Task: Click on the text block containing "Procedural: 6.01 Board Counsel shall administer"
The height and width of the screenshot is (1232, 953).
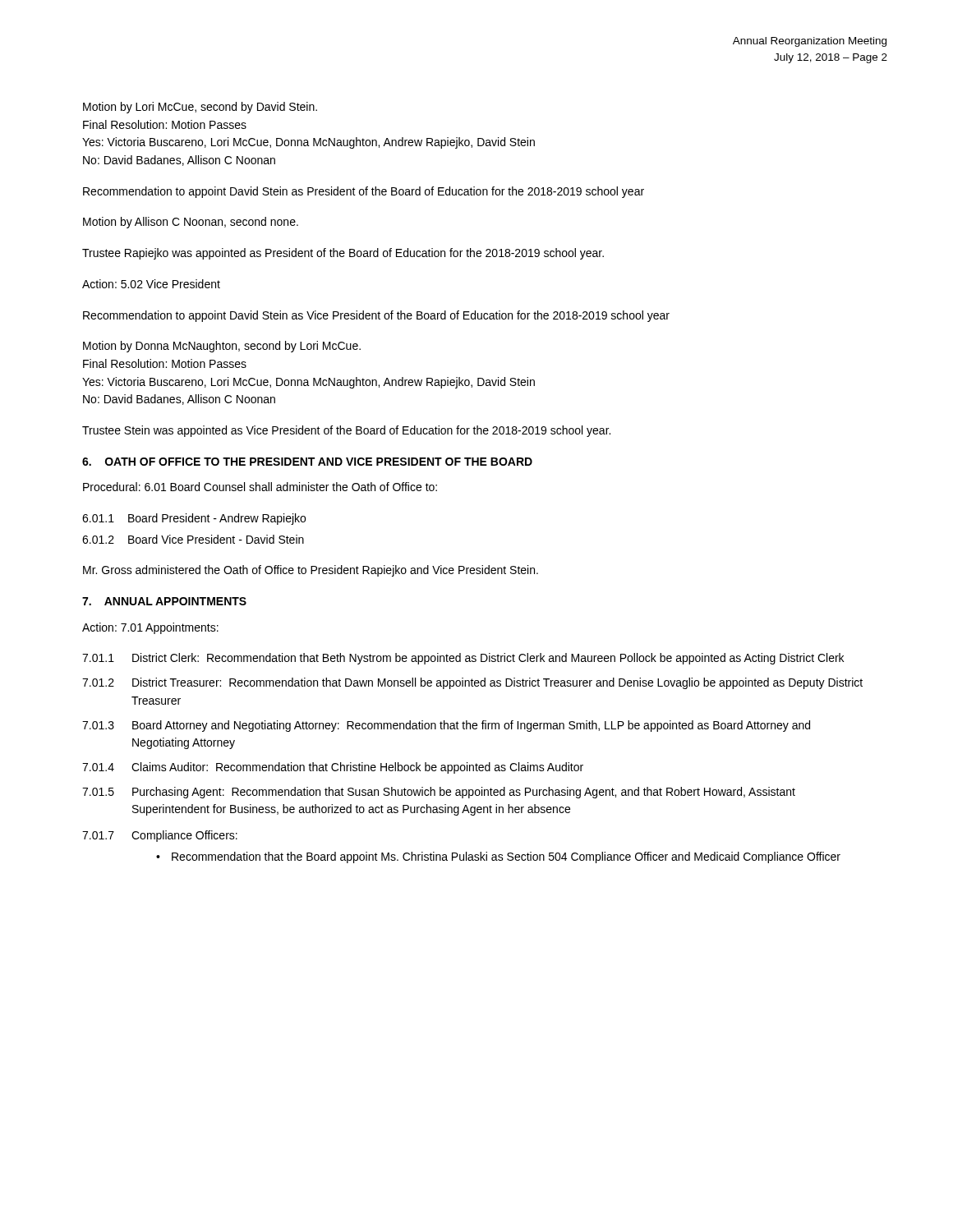Action: 260,487
